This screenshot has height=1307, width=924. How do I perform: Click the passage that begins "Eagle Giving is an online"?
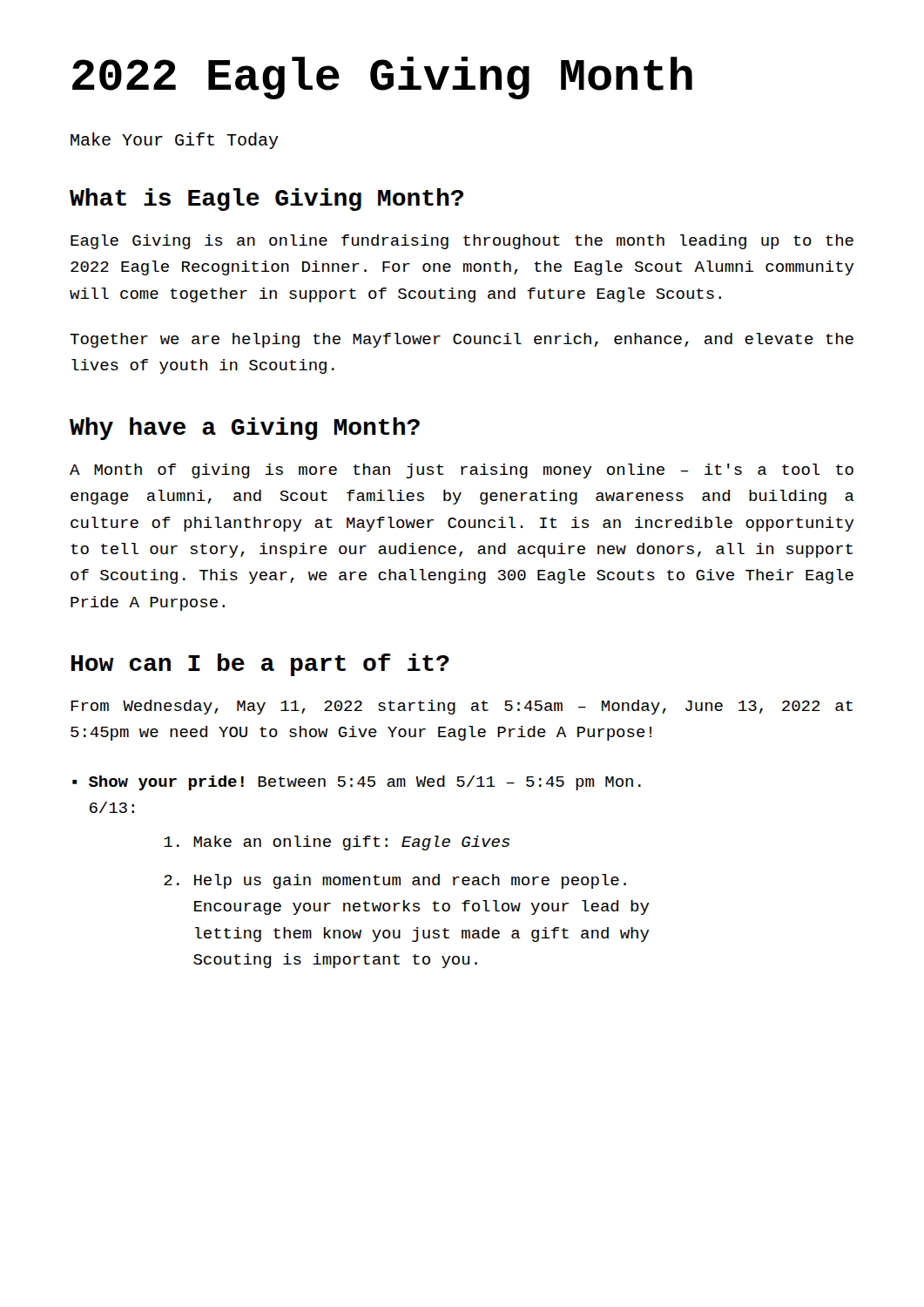[x=462, y=268]
